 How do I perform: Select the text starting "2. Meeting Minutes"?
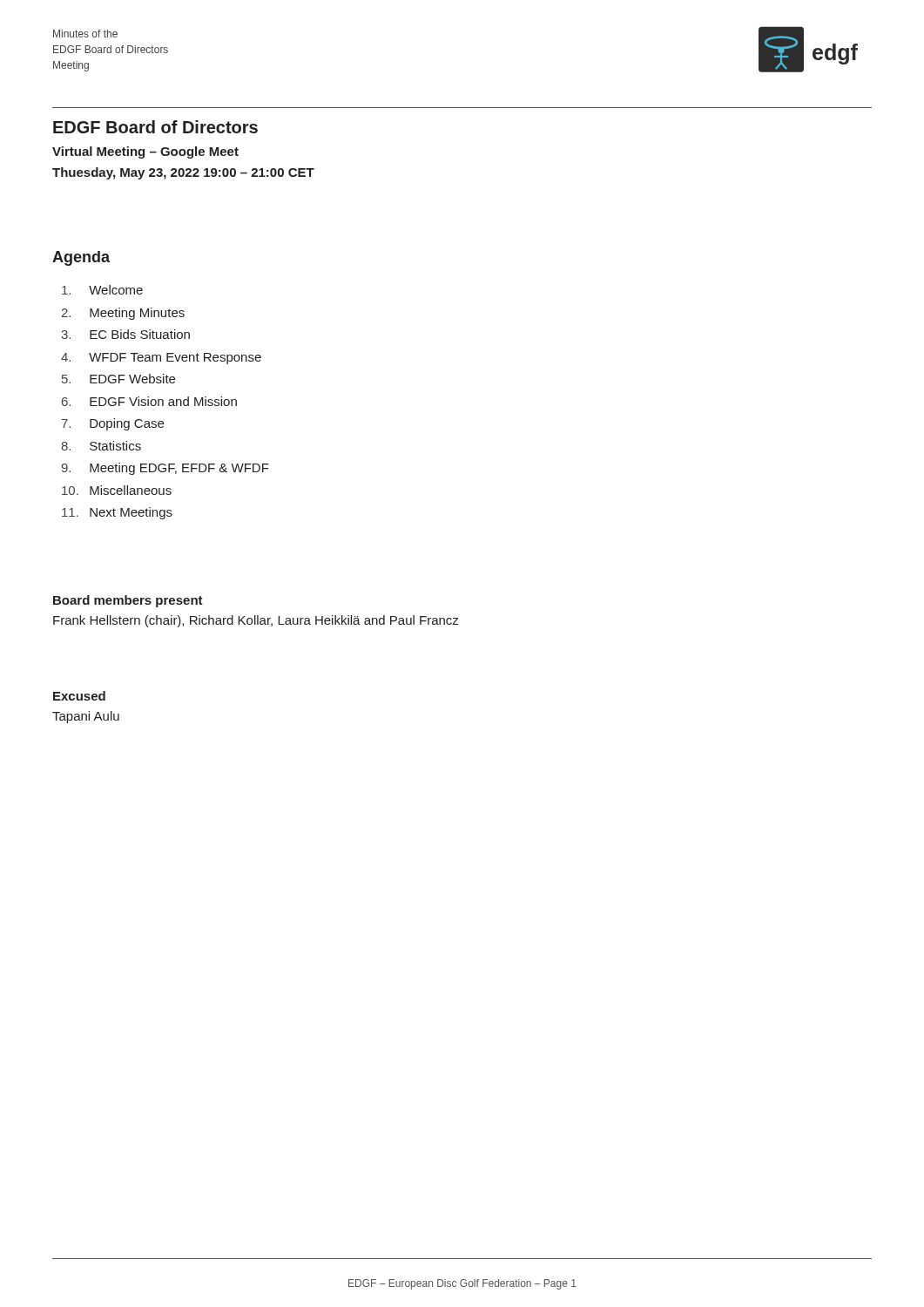(x=123, y=312)
